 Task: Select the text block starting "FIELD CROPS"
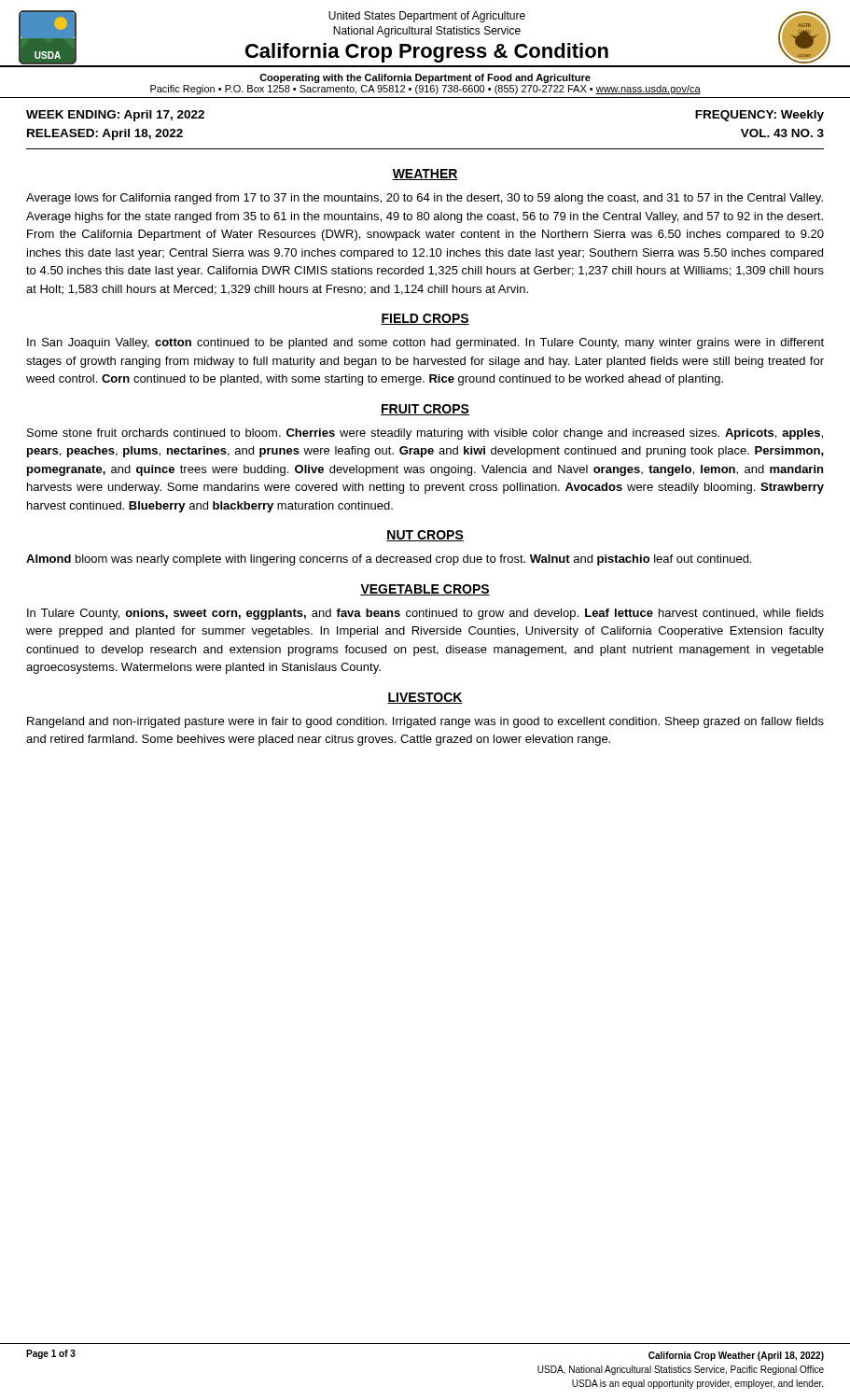(x=425, y=319)
